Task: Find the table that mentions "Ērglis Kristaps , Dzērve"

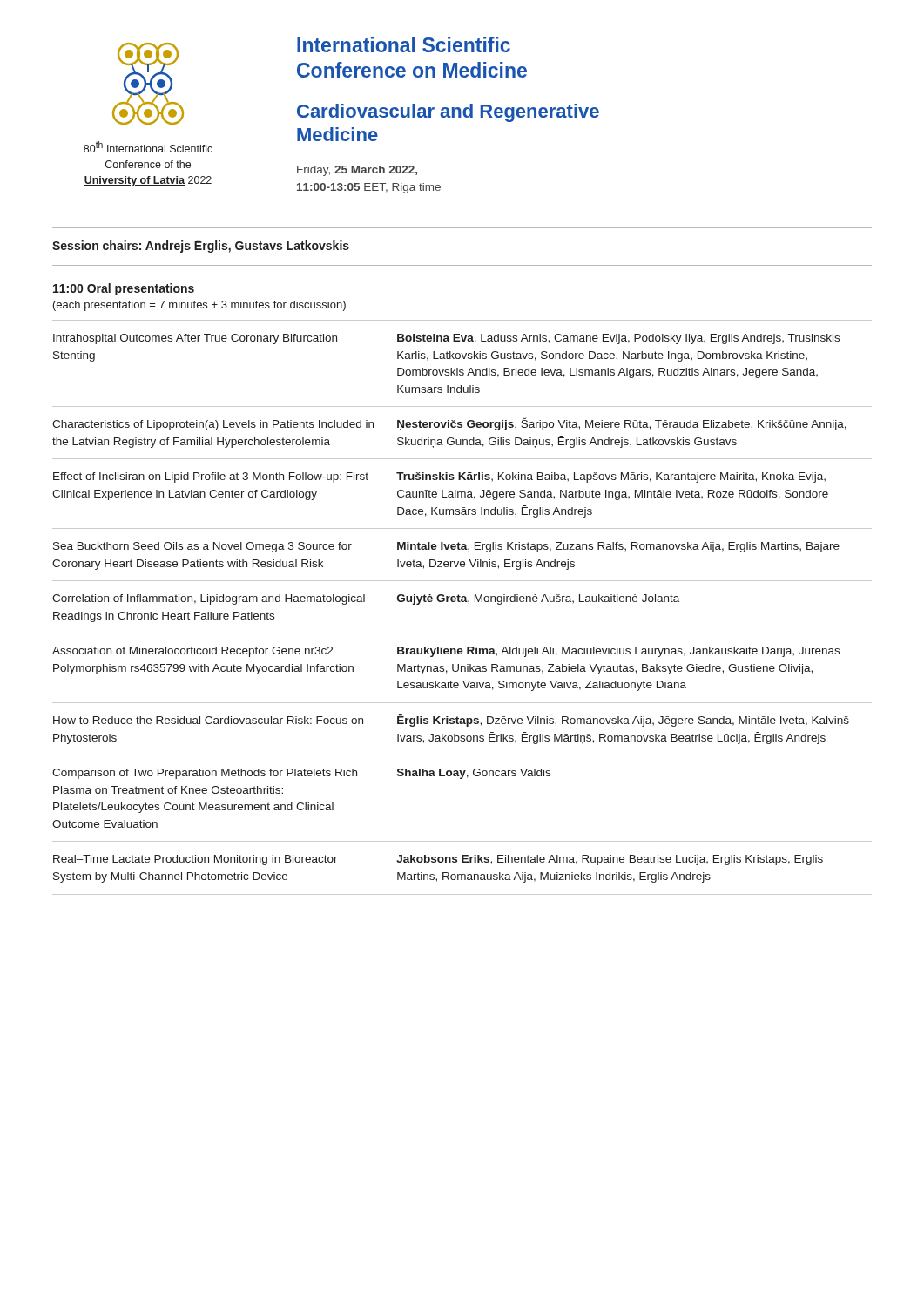Action: coord(462,607)
